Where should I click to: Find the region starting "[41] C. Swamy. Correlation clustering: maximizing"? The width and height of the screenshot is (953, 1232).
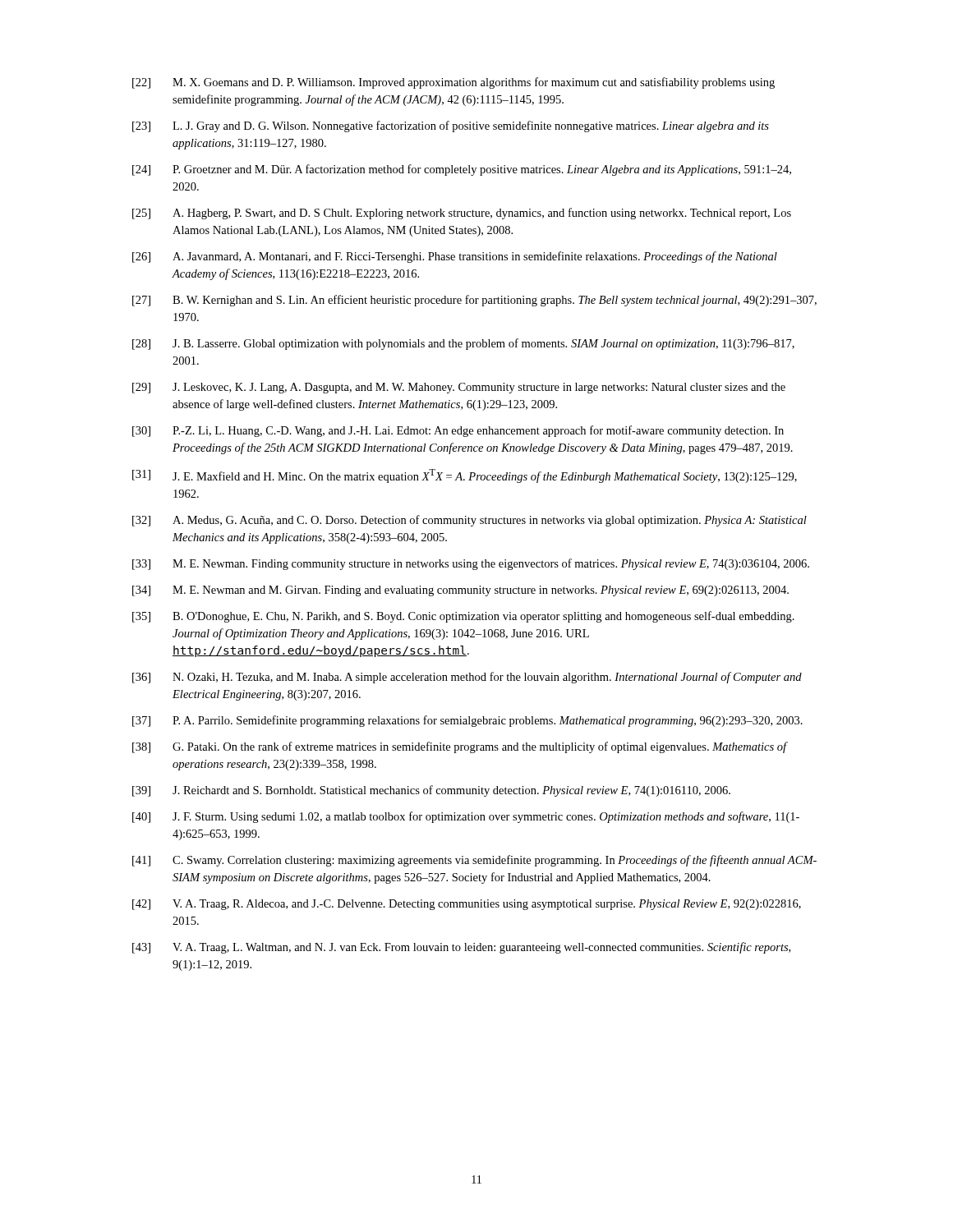(x=476, y=869)
